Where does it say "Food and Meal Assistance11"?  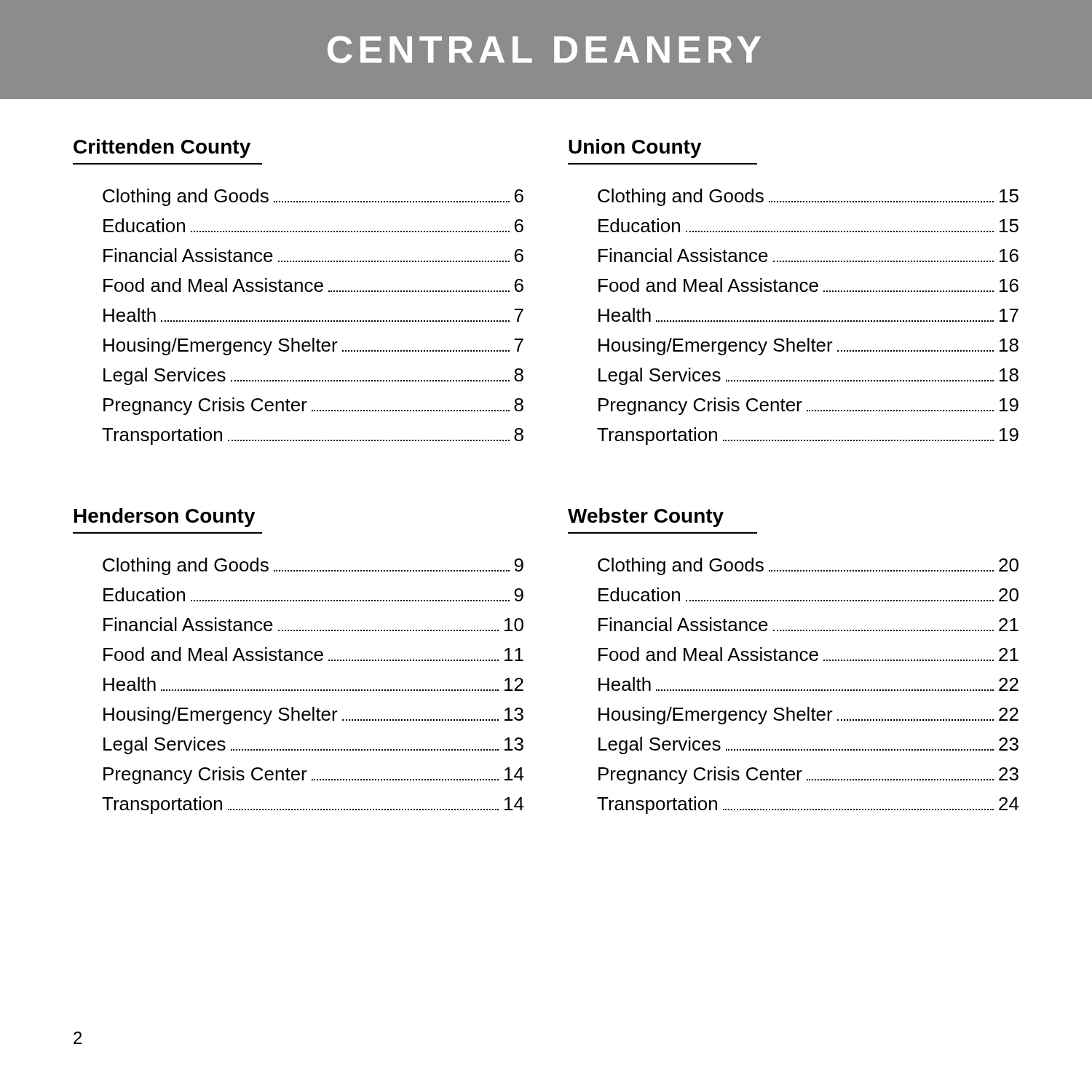pyautogui.click(x=313, y=655)
